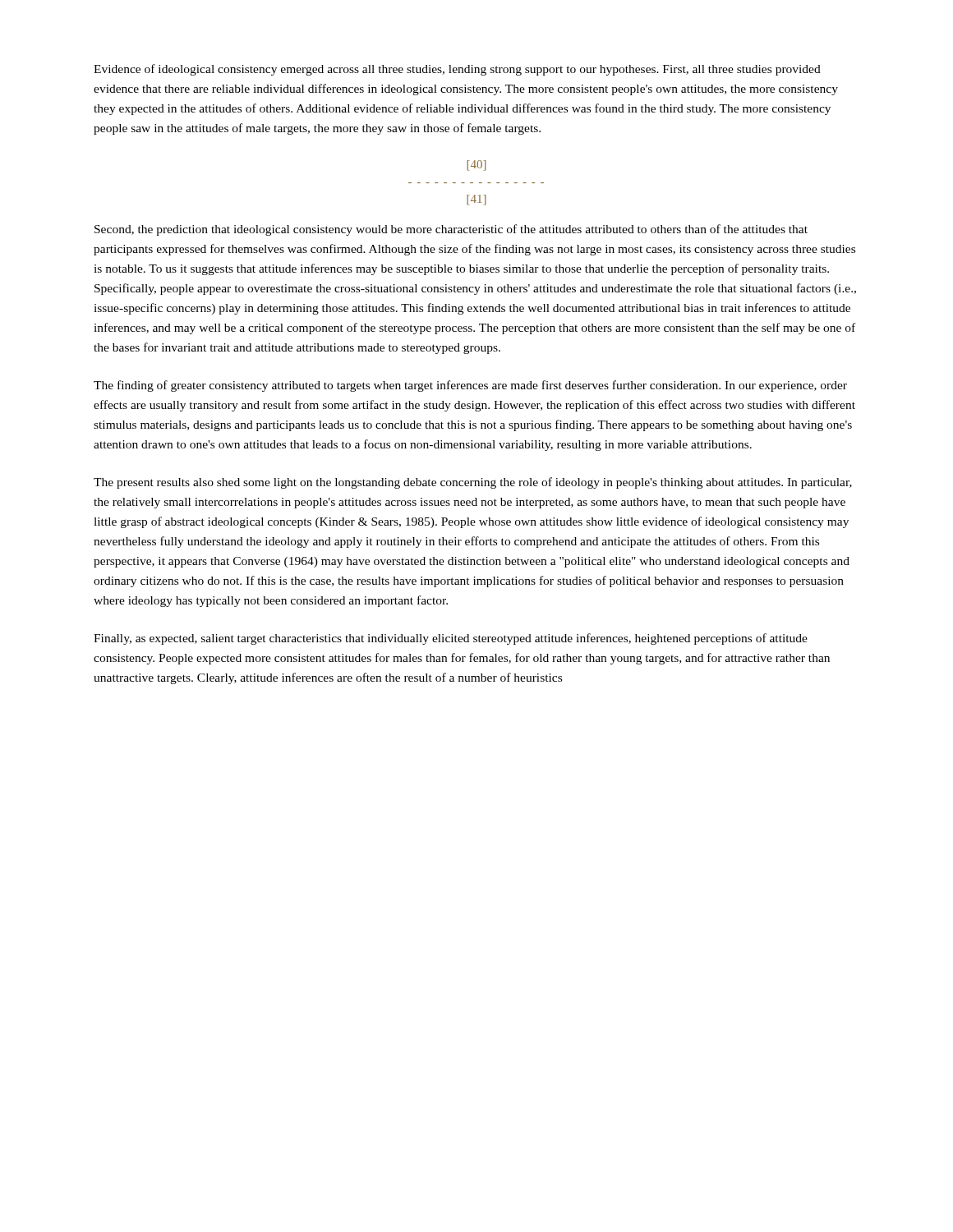
Task: Click on the text block that says "Evidence of ideological consistency"
Action: click(466, 98)
